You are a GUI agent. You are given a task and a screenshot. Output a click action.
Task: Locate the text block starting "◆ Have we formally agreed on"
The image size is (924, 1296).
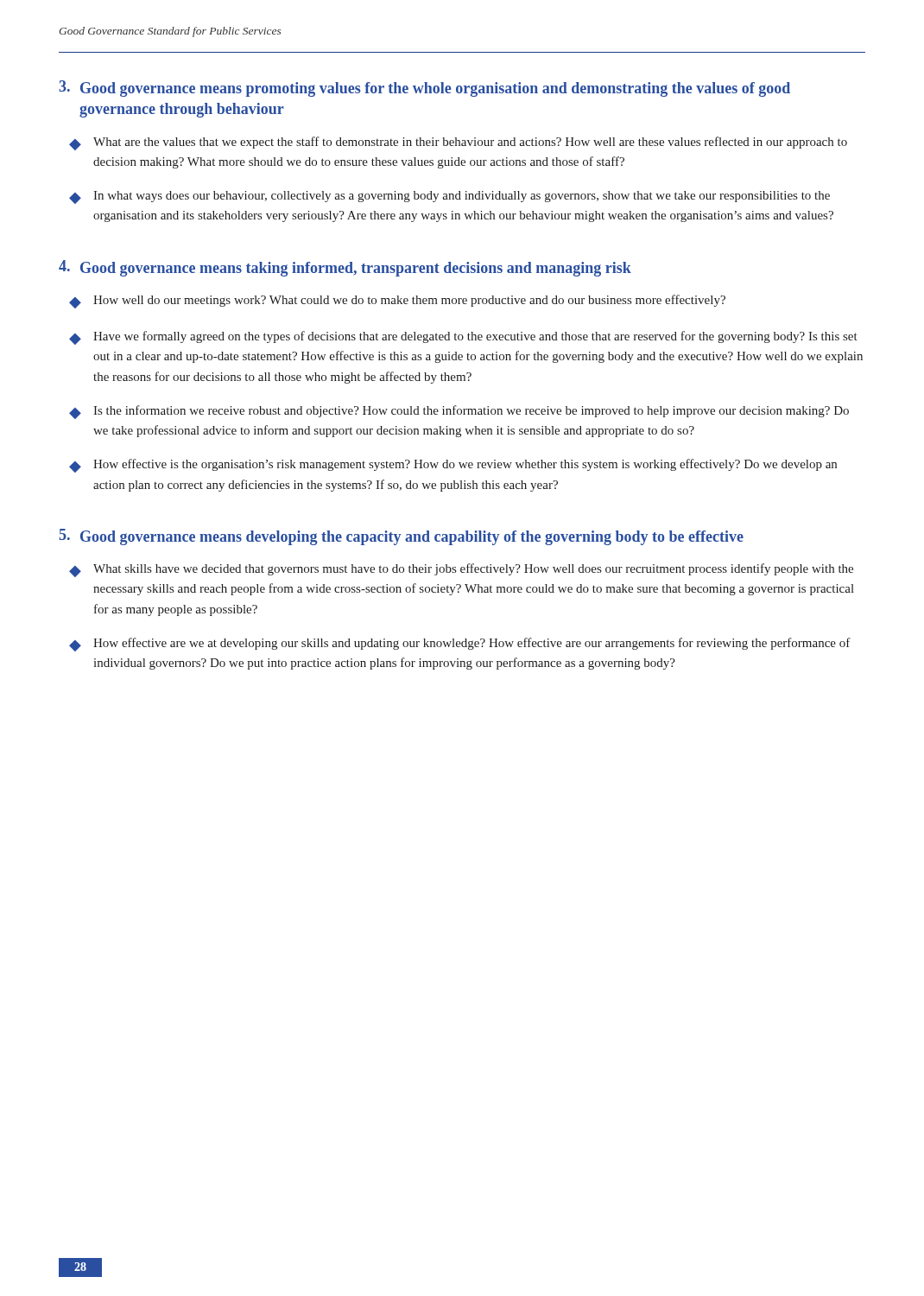(x=467, y=357)
